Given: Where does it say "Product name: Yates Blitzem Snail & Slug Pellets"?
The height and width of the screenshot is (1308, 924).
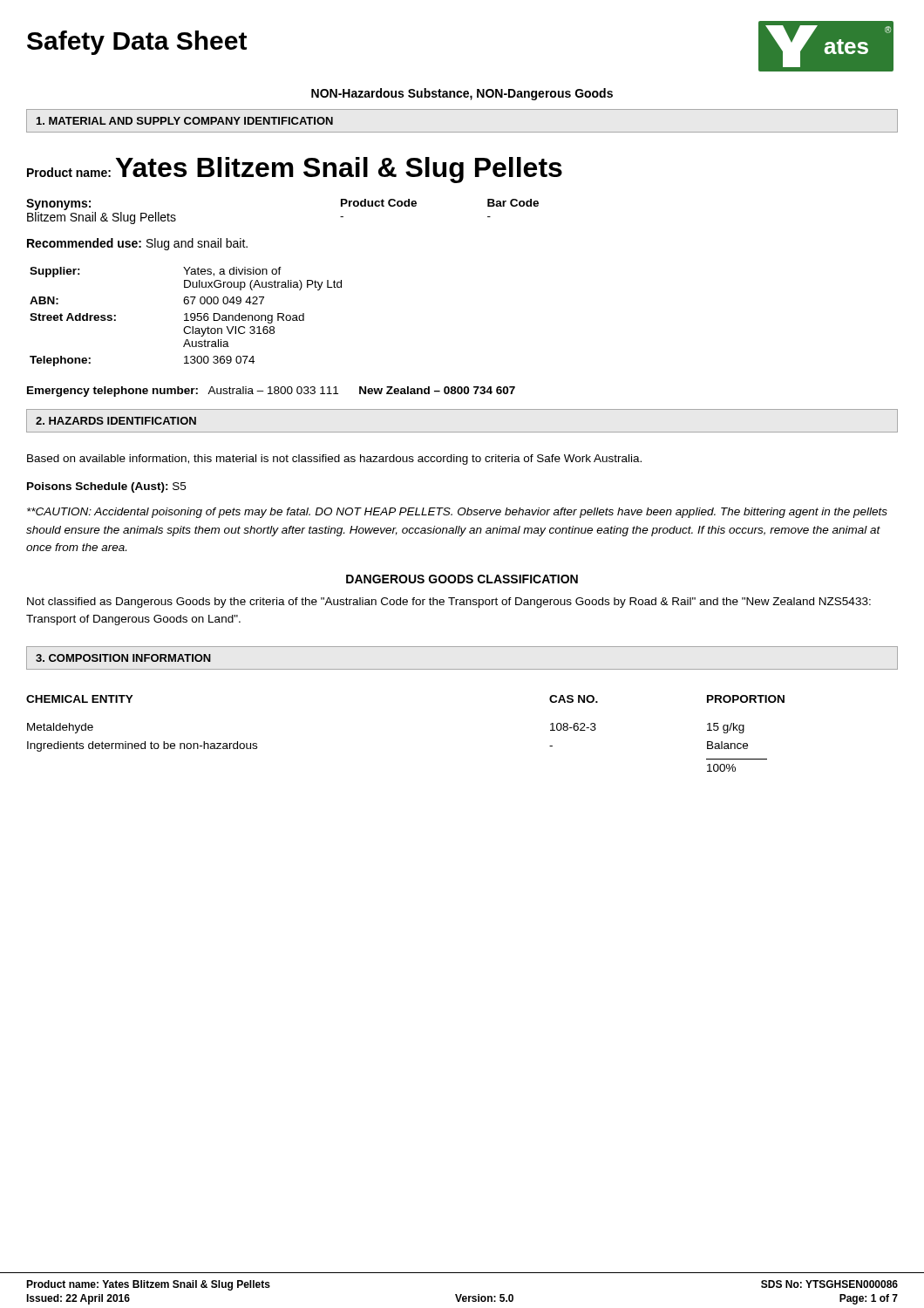Looking at the screenshot, I should 295,167.
